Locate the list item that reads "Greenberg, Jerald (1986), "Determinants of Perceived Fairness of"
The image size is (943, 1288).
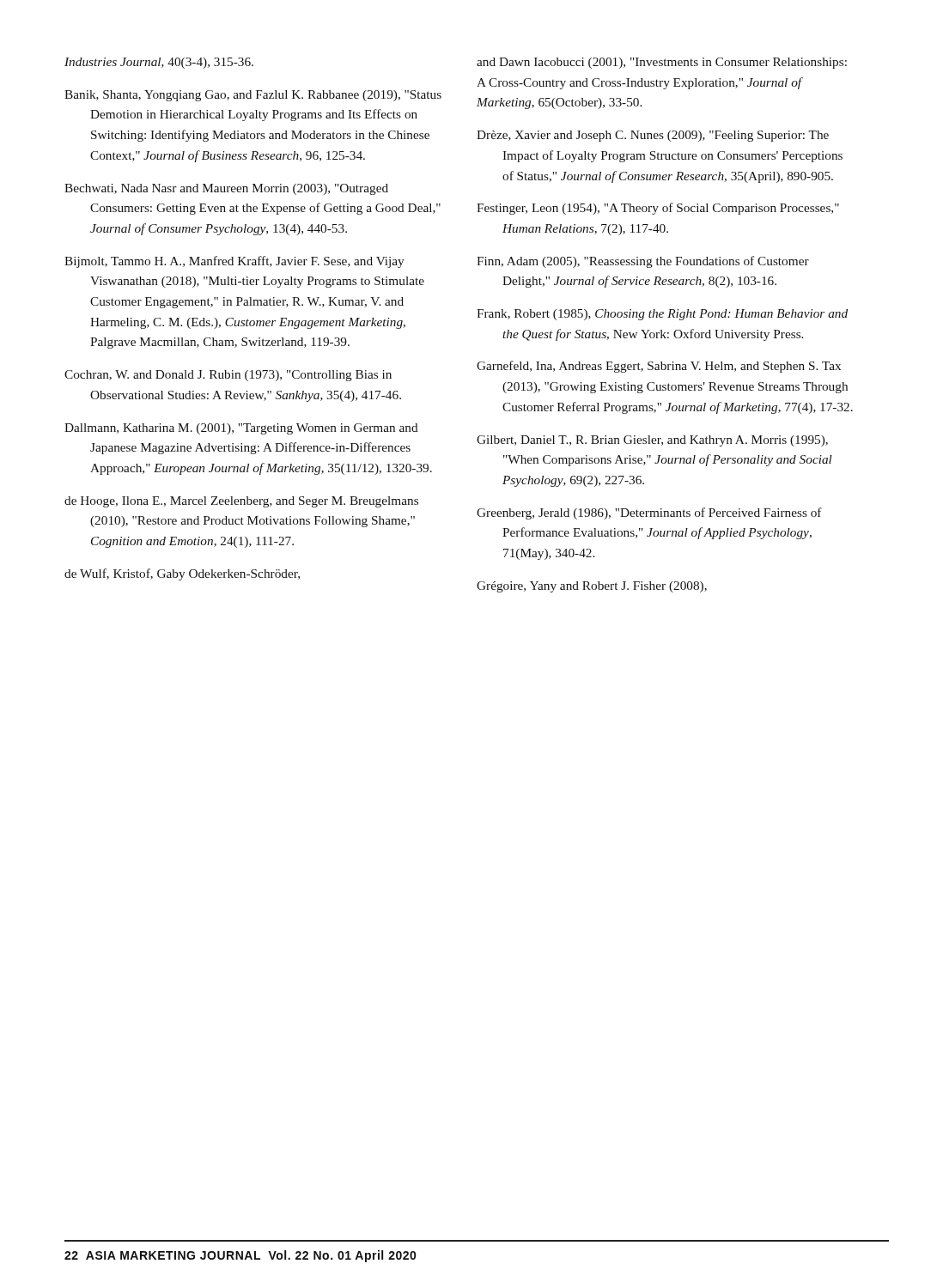(x=649, y=532)
